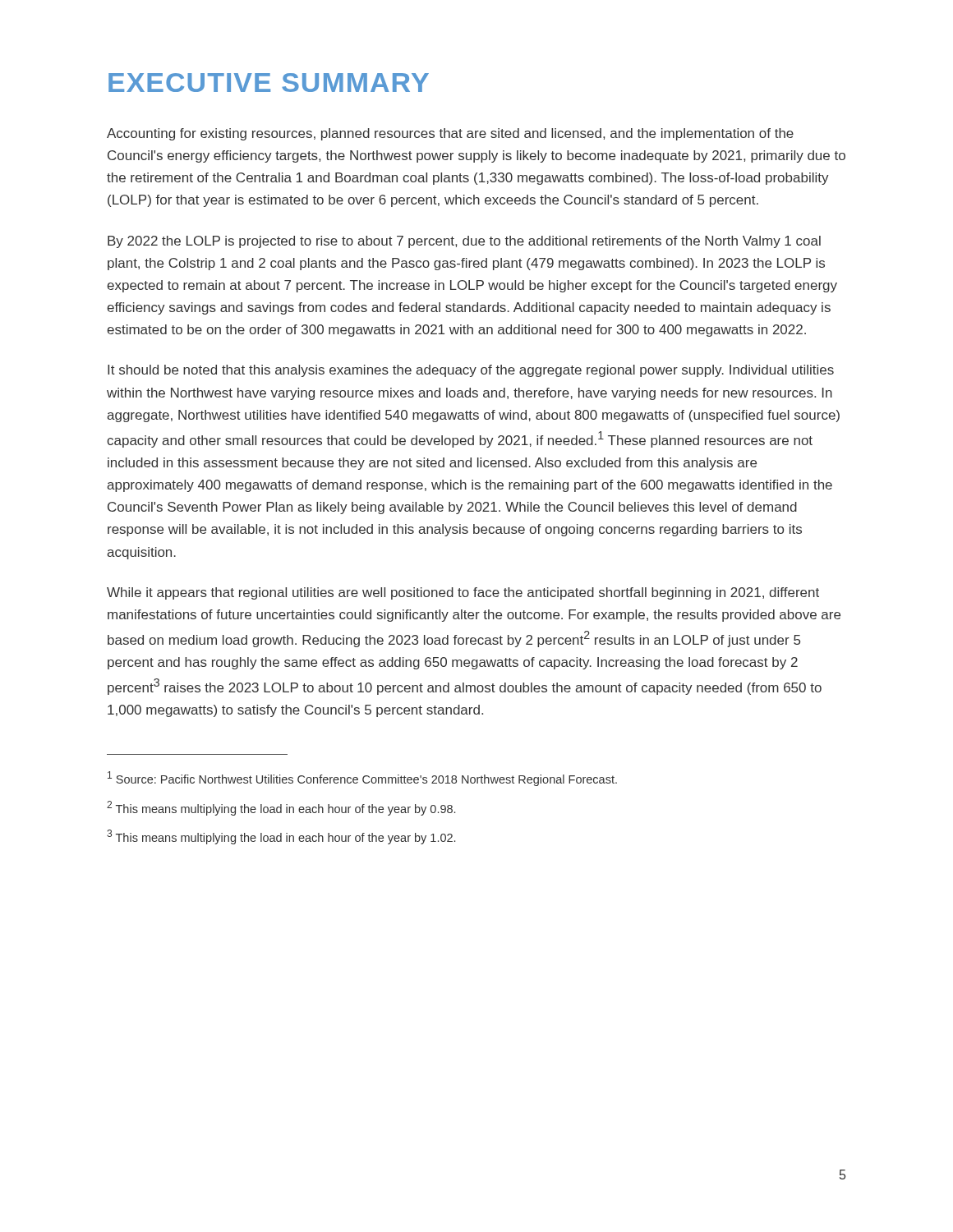
Task: Click on the text block that says "By 2022 the"
Action: (472, 285)
